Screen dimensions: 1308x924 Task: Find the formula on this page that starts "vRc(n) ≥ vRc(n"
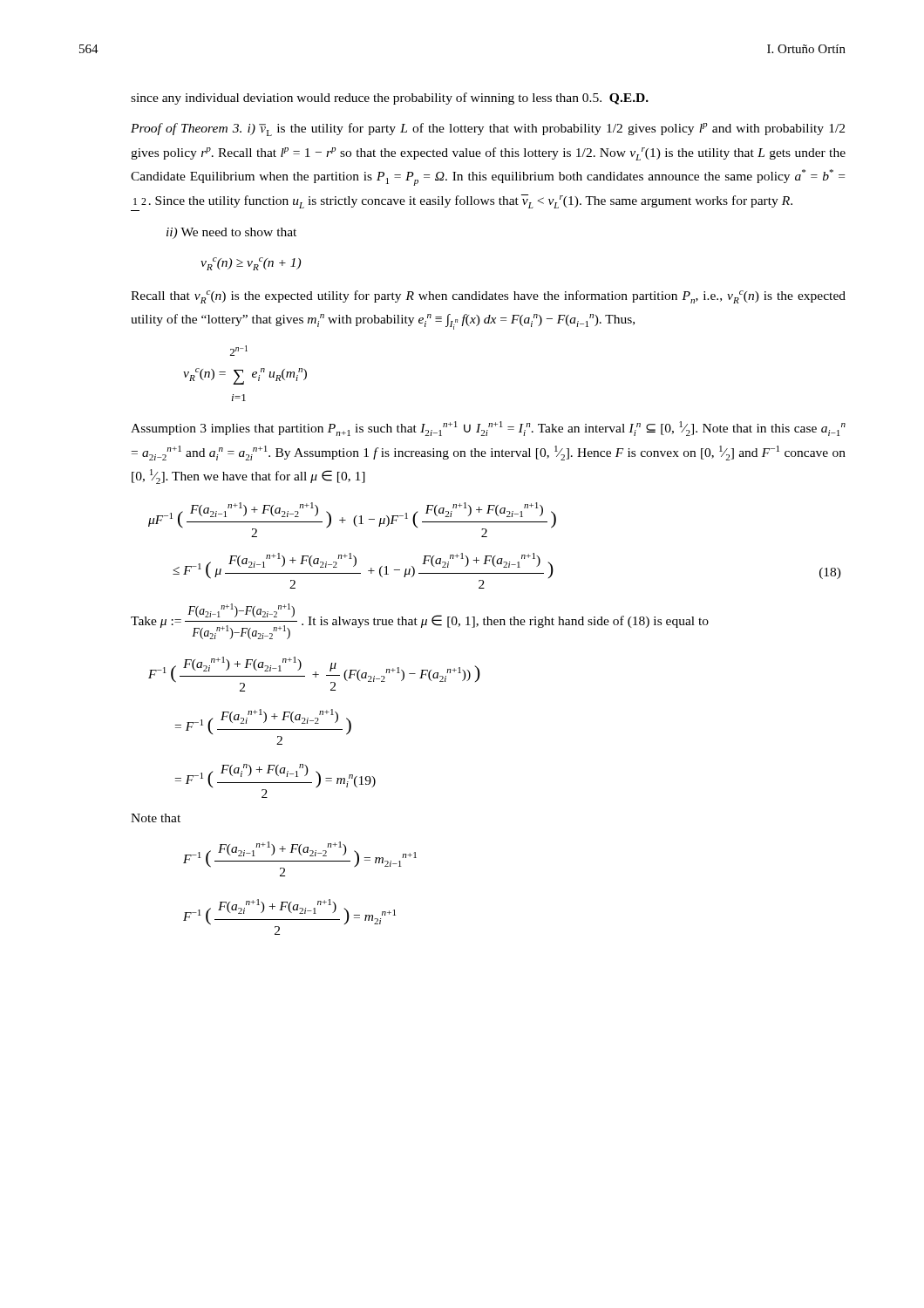click(x=251, y=263)
